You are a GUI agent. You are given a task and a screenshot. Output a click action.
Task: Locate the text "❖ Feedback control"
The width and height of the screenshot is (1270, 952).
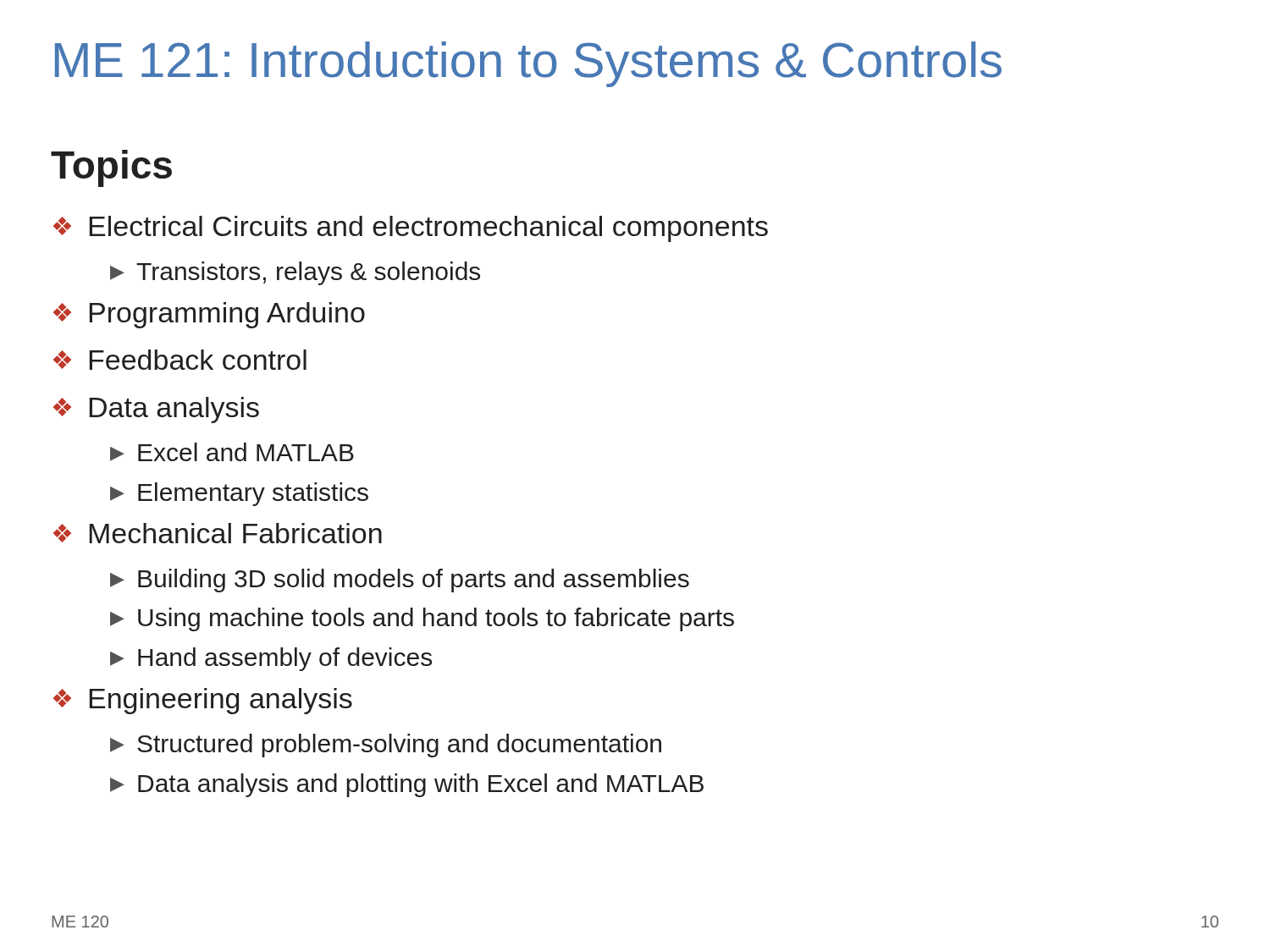(179, 361)
